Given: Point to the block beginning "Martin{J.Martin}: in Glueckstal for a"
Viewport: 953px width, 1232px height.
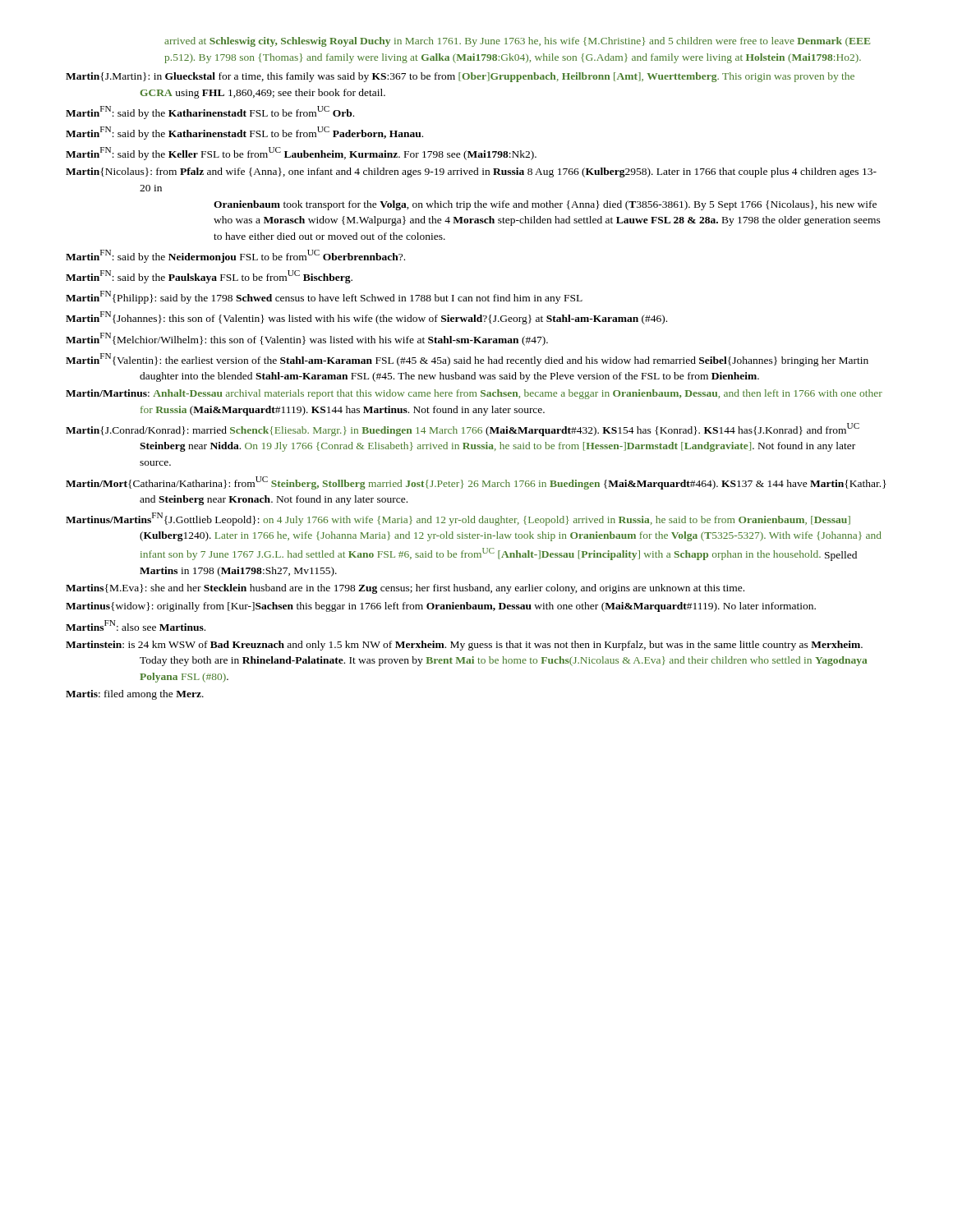Looking at the screenshot, I should click(460, 84).
